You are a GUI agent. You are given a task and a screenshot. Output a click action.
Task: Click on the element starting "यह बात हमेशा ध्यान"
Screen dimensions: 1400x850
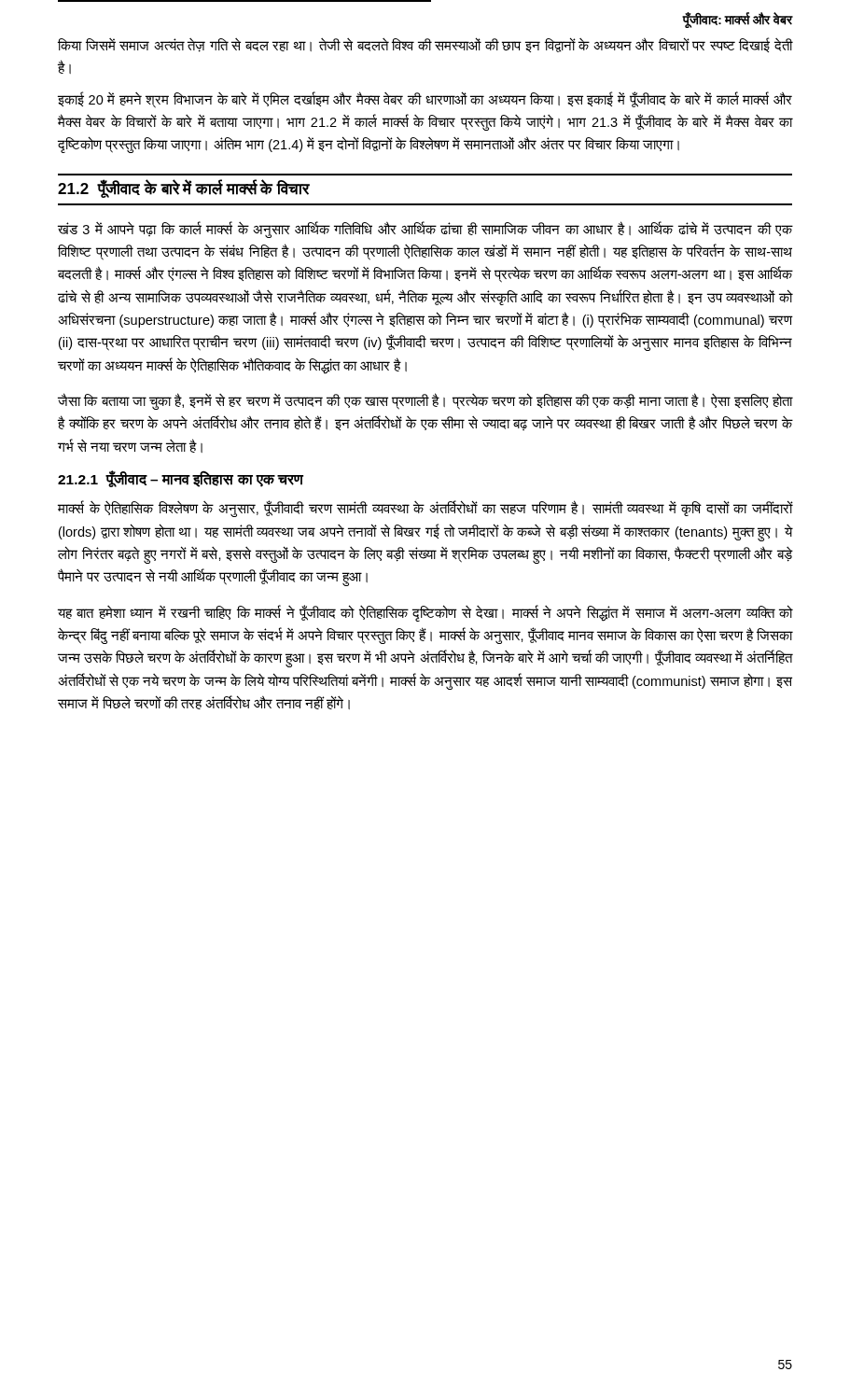click(425, 658)
